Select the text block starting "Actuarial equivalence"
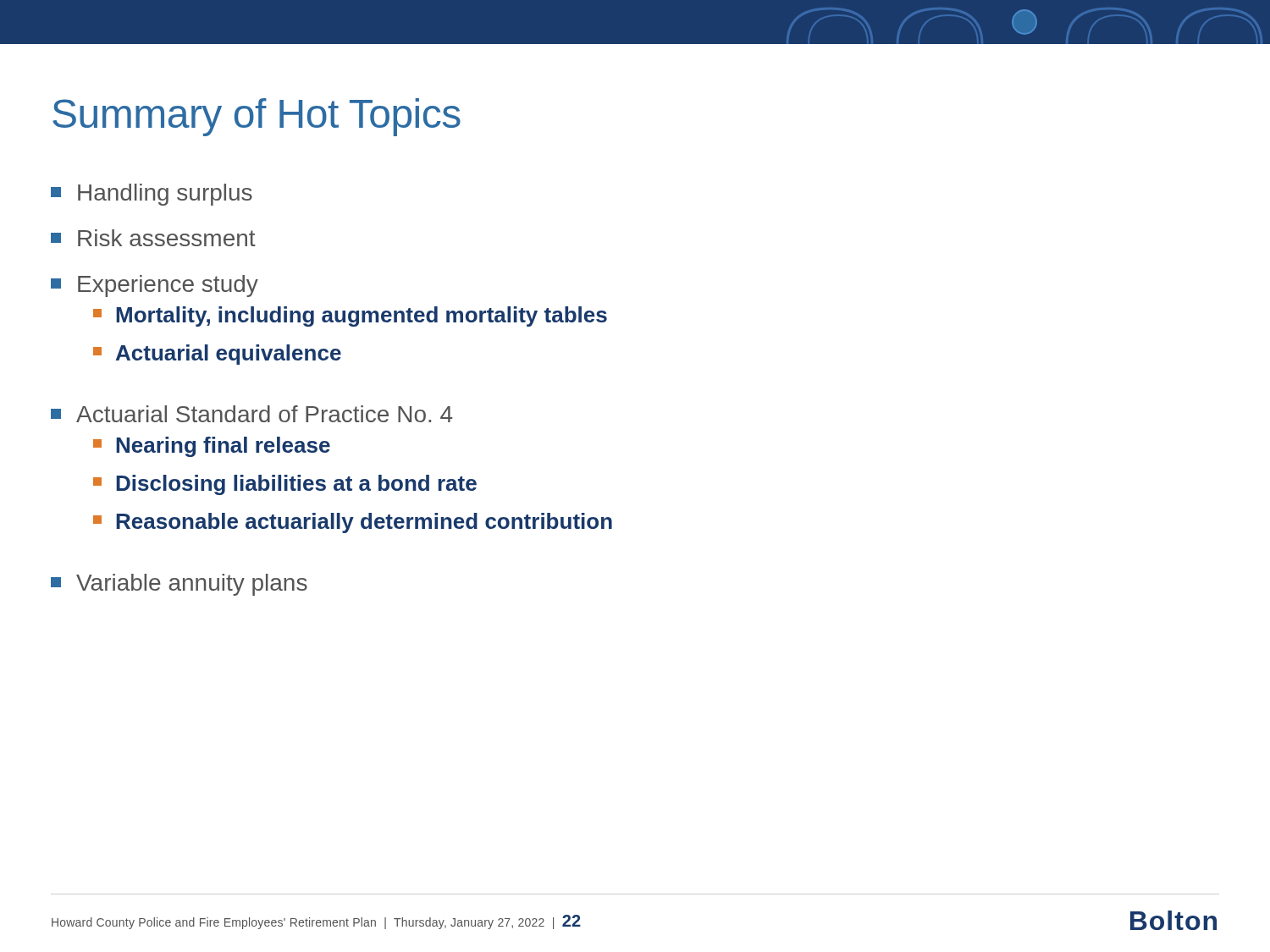 point(217,353)
